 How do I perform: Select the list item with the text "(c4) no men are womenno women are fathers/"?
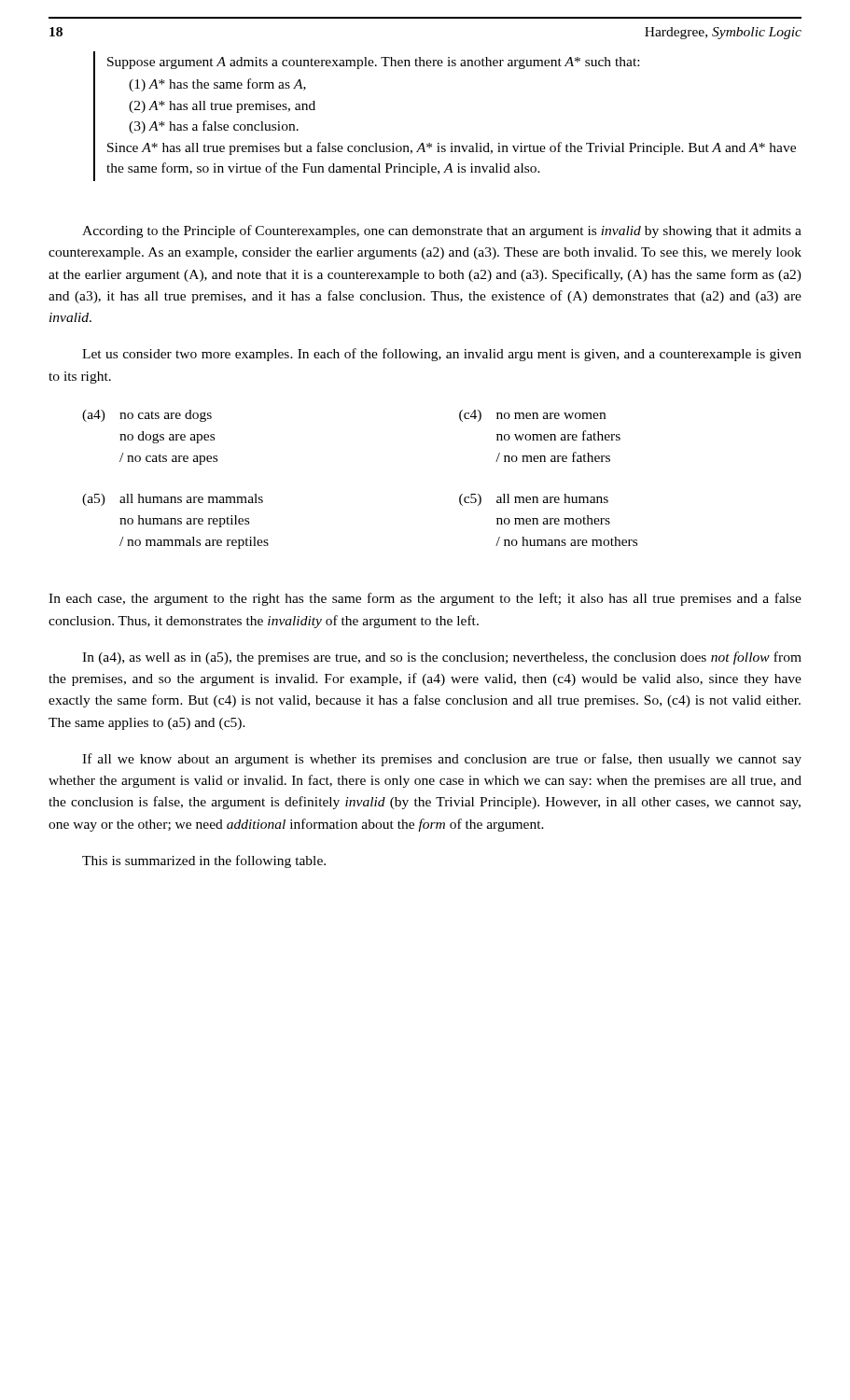click(540, 435)
